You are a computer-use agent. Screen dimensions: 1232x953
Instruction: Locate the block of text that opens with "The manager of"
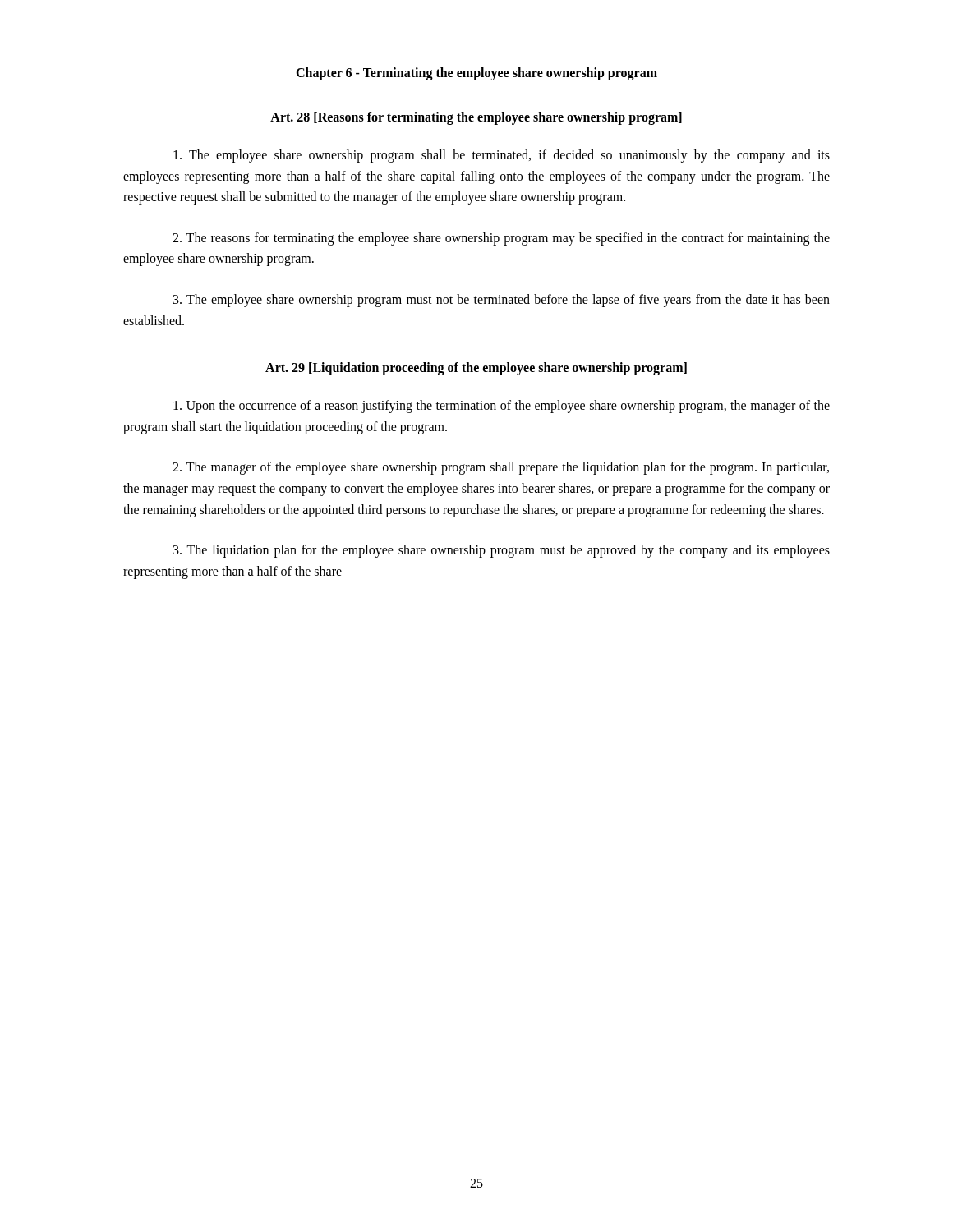click(x=476, y=488)
